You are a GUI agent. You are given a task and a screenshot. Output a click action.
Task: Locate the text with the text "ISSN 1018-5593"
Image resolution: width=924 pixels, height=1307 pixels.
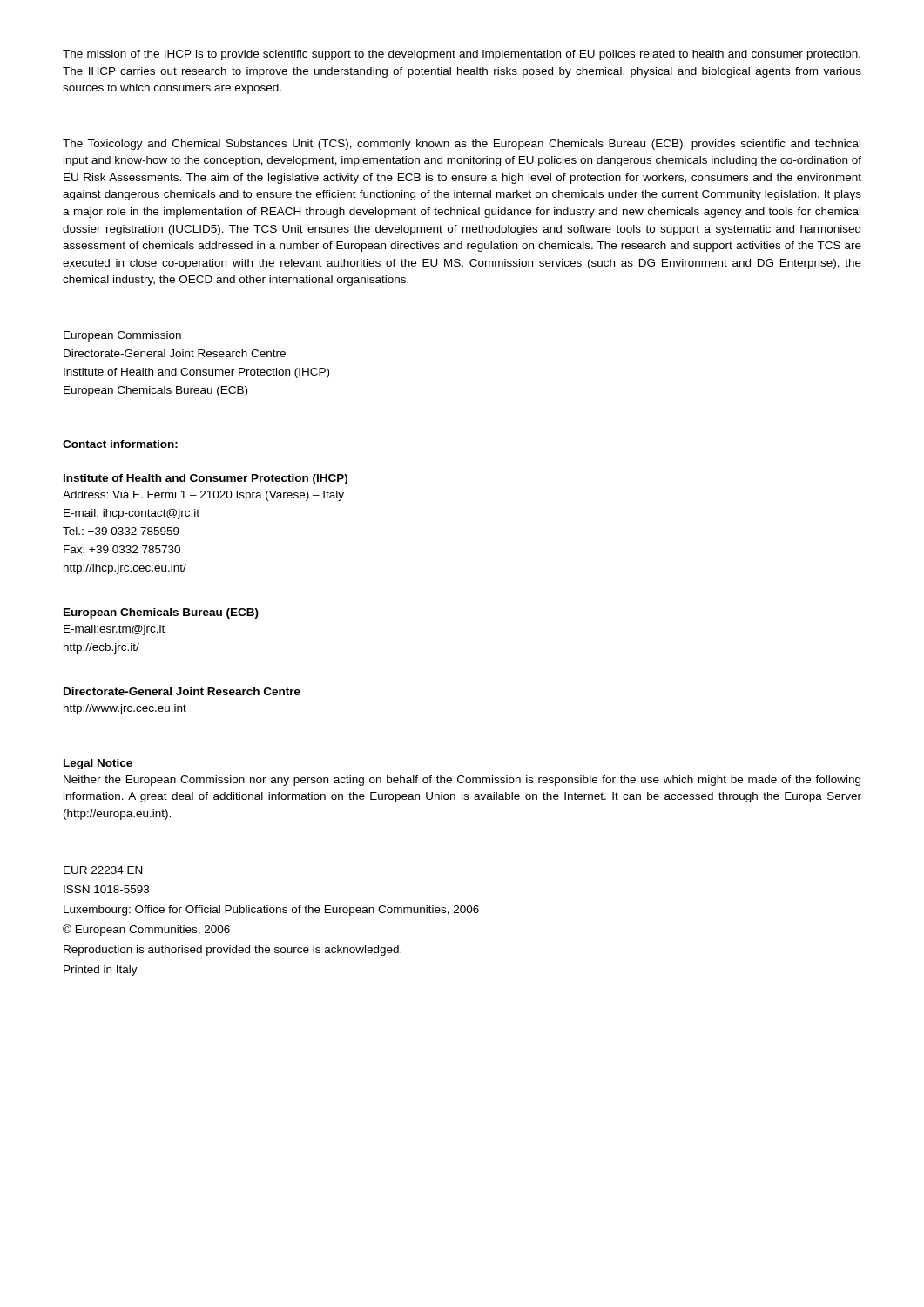pyautogui.click(x=106, y=890)
